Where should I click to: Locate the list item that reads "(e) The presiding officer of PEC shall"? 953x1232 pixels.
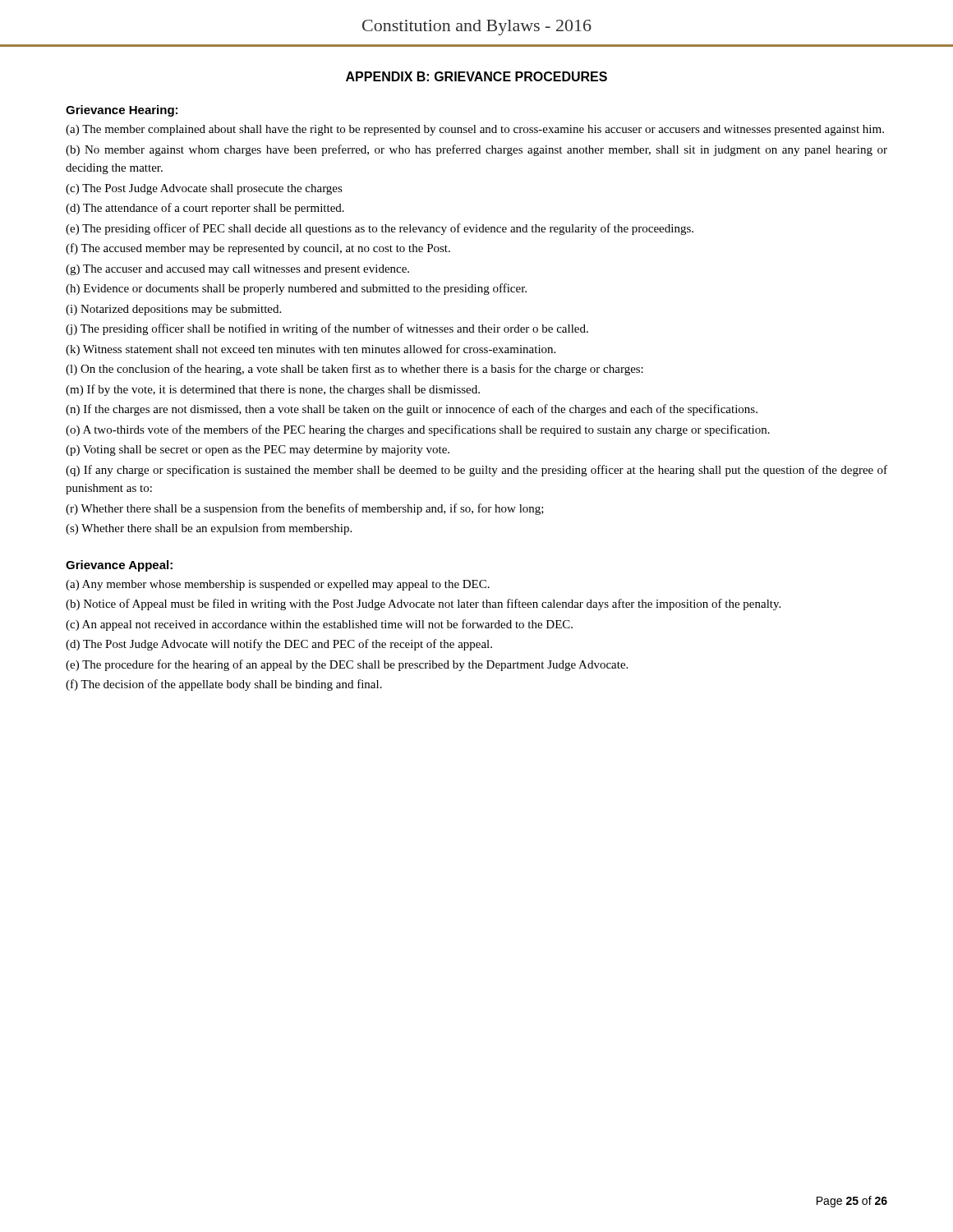coord(380,228)
